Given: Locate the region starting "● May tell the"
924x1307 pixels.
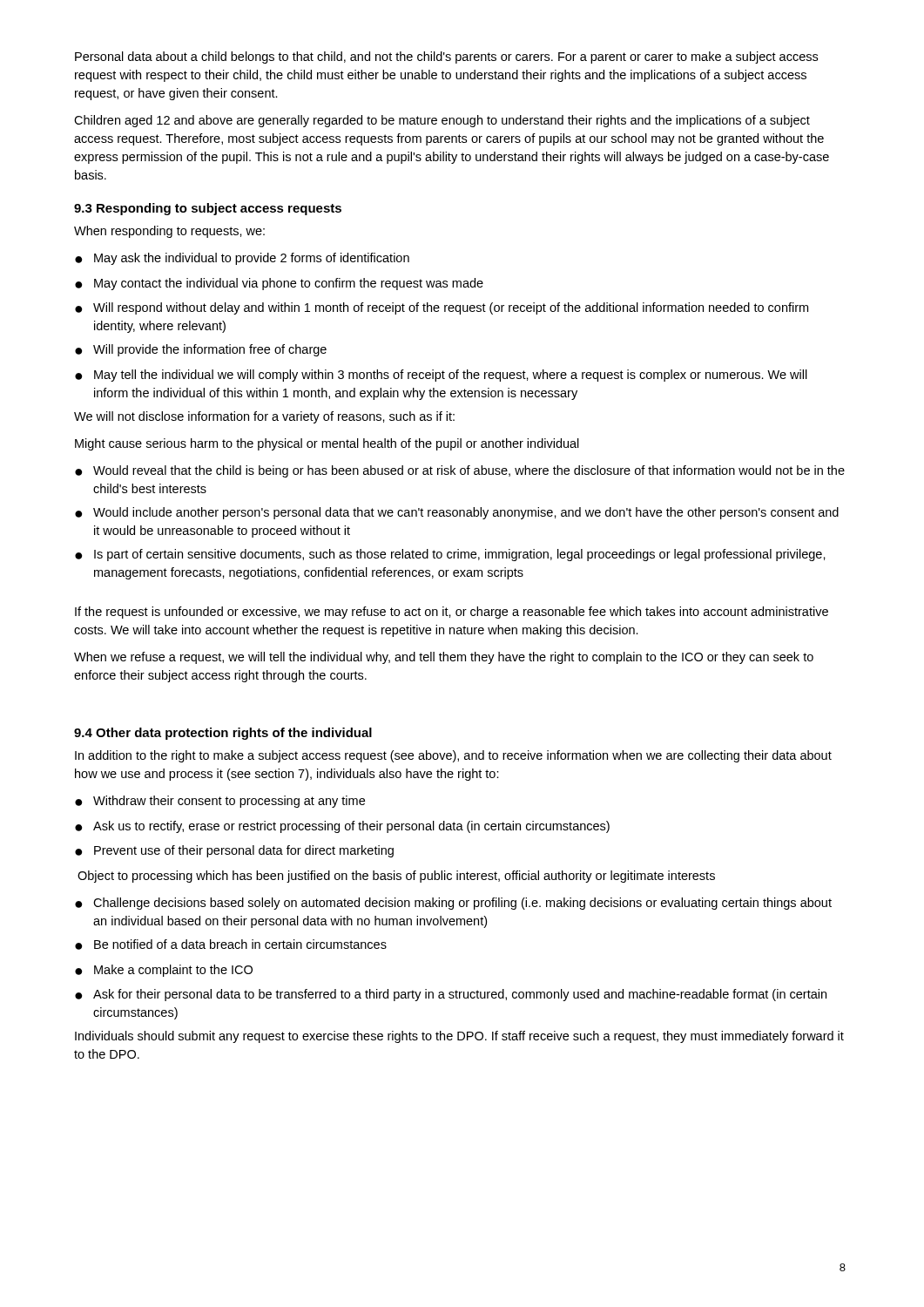Looking at the screenshot, I should (x=460, y=384).
